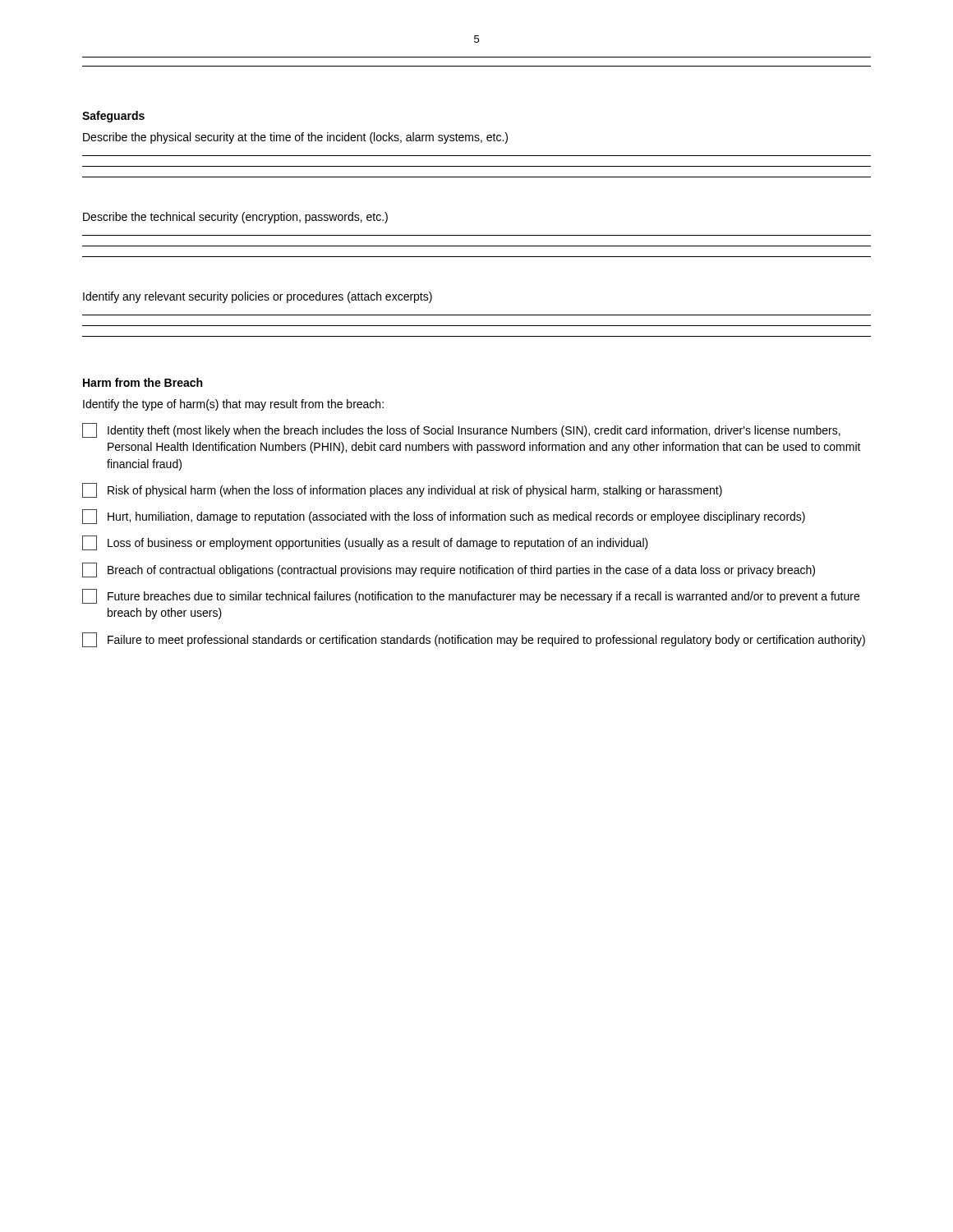Click on the text block with the text "Identify the type"
953x1232 pixels.
233,404
